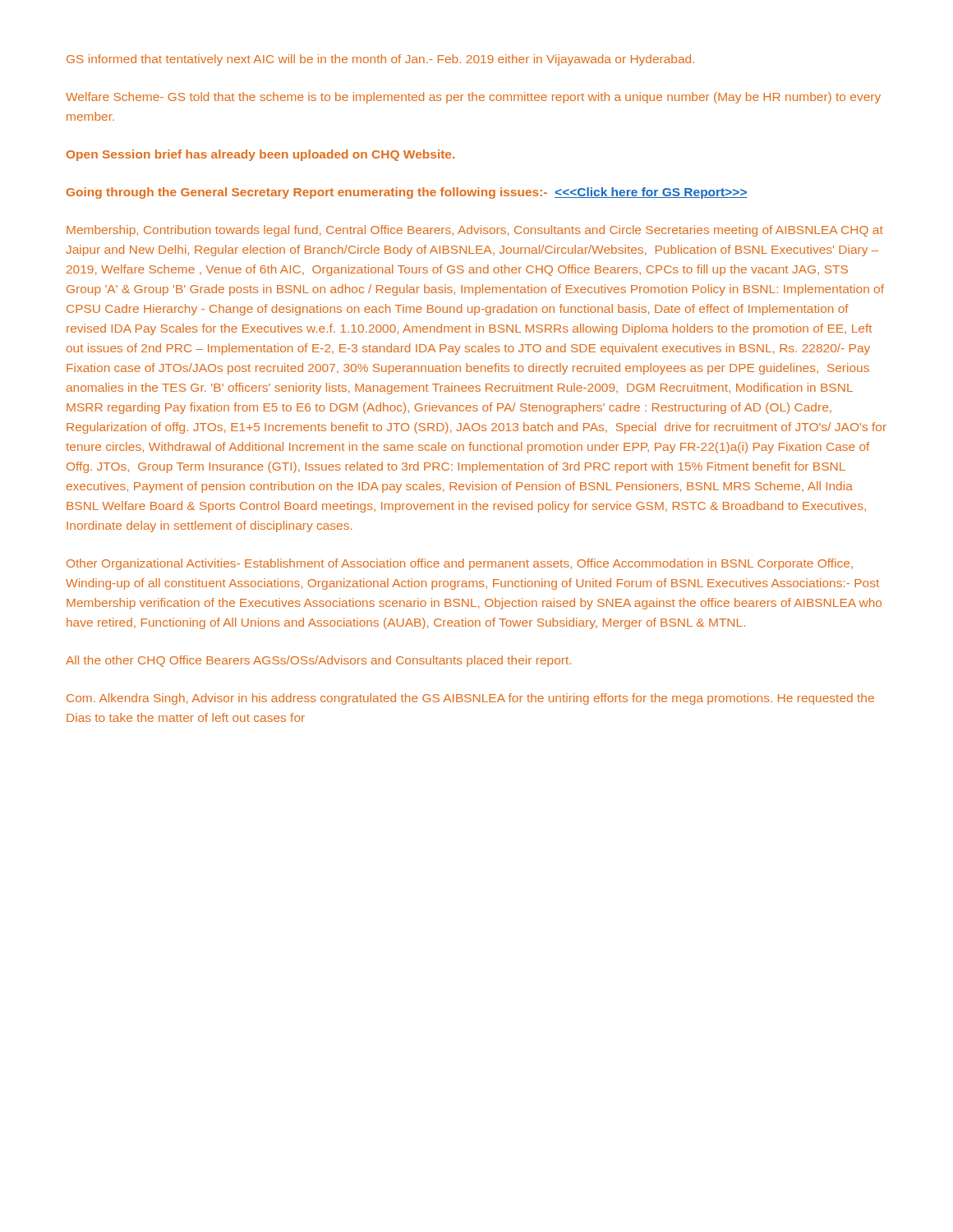Locate the text block starting "Welfare Scheme- GS told that"
Screen dimensions: 1232x953
coord(473,106)
